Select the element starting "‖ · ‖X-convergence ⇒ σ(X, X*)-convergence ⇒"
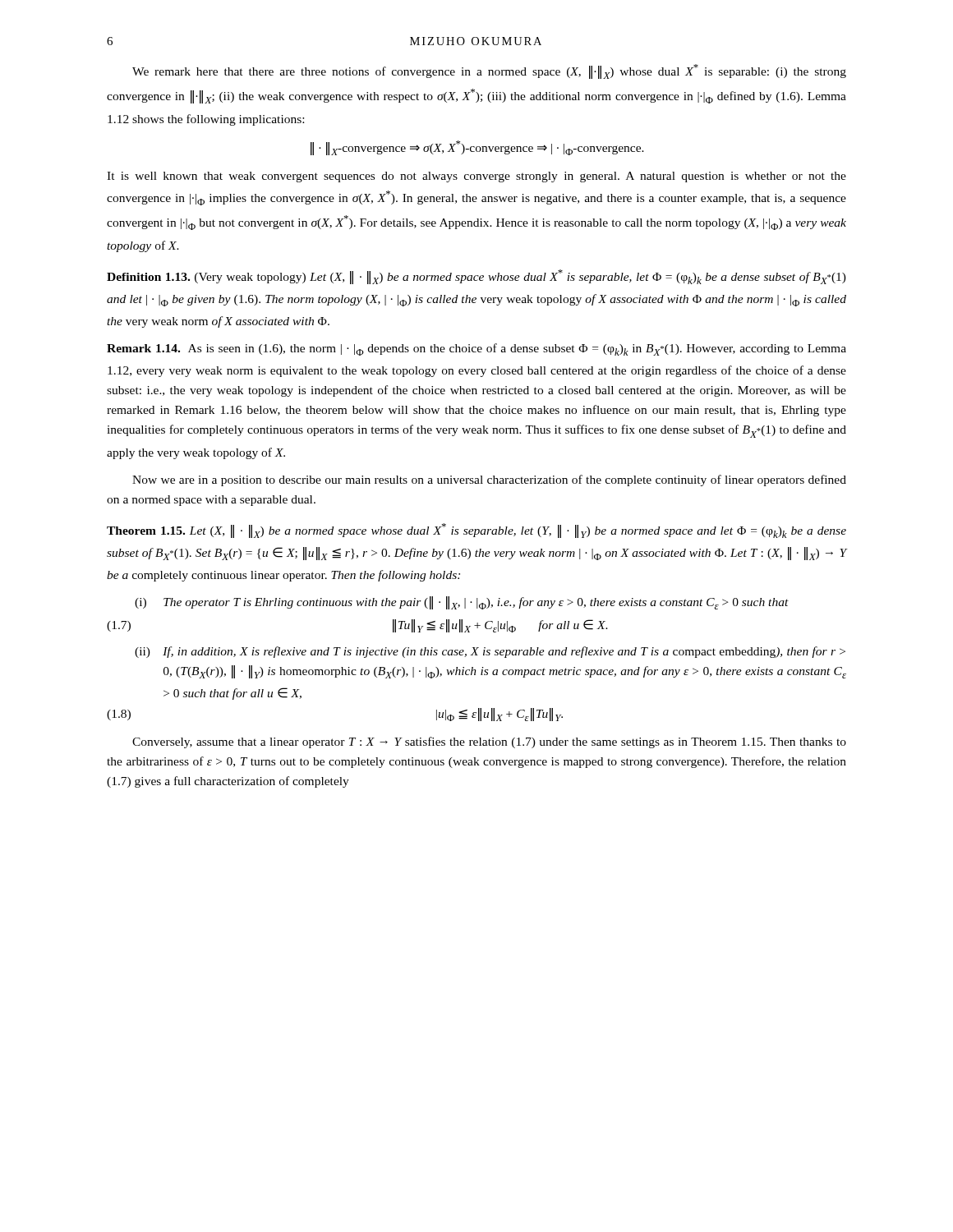953x1232 pixels. click(x=476, y=148)
